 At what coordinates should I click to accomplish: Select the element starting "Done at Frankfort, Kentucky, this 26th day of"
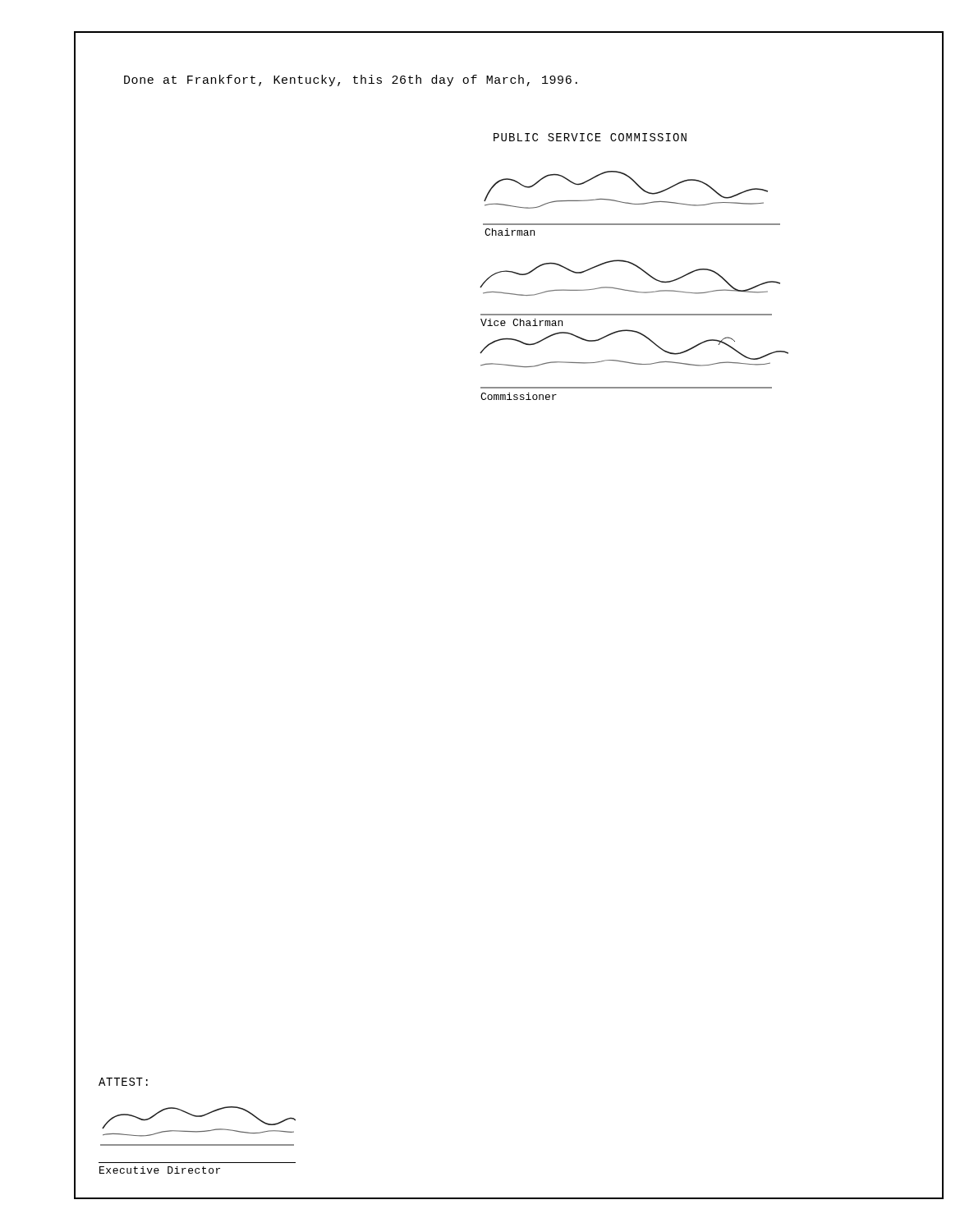(x=352, y=81)
